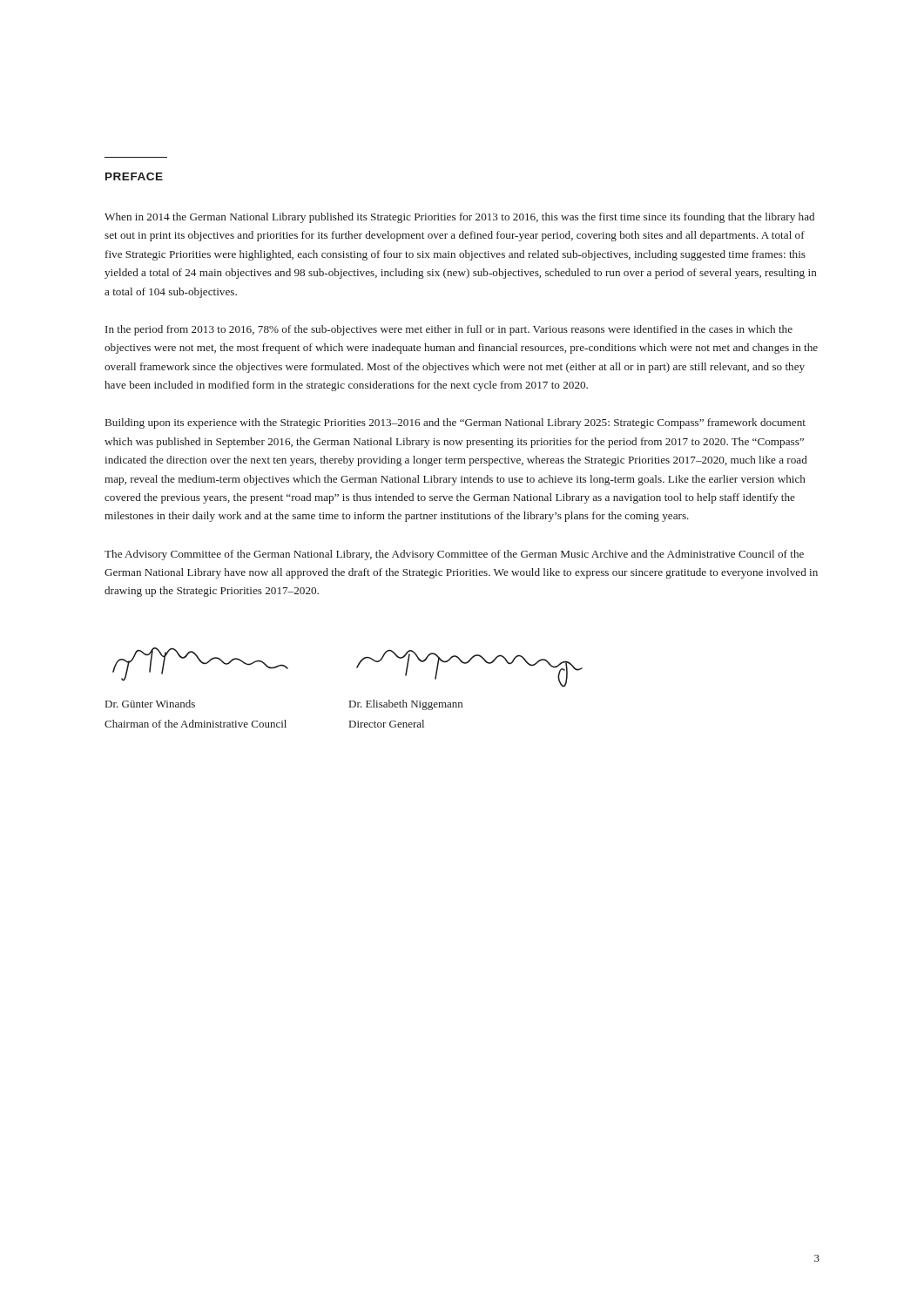
Task: Navigate to the passage starting "When in 2014 the German"
Action: [x=461, y=254]
